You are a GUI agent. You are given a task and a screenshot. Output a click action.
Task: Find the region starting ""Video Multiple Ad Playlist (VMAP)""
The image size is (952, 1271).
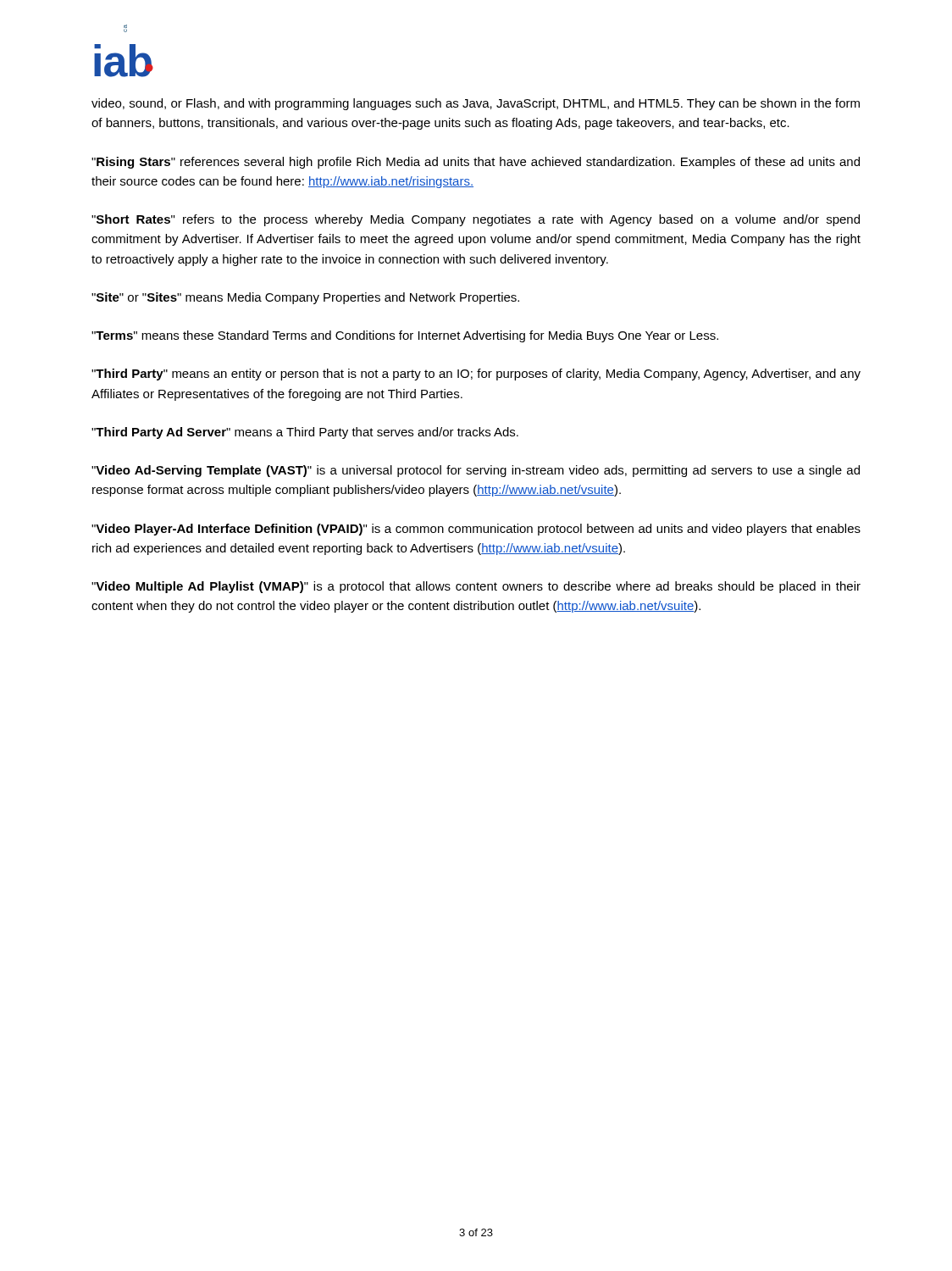476,596
